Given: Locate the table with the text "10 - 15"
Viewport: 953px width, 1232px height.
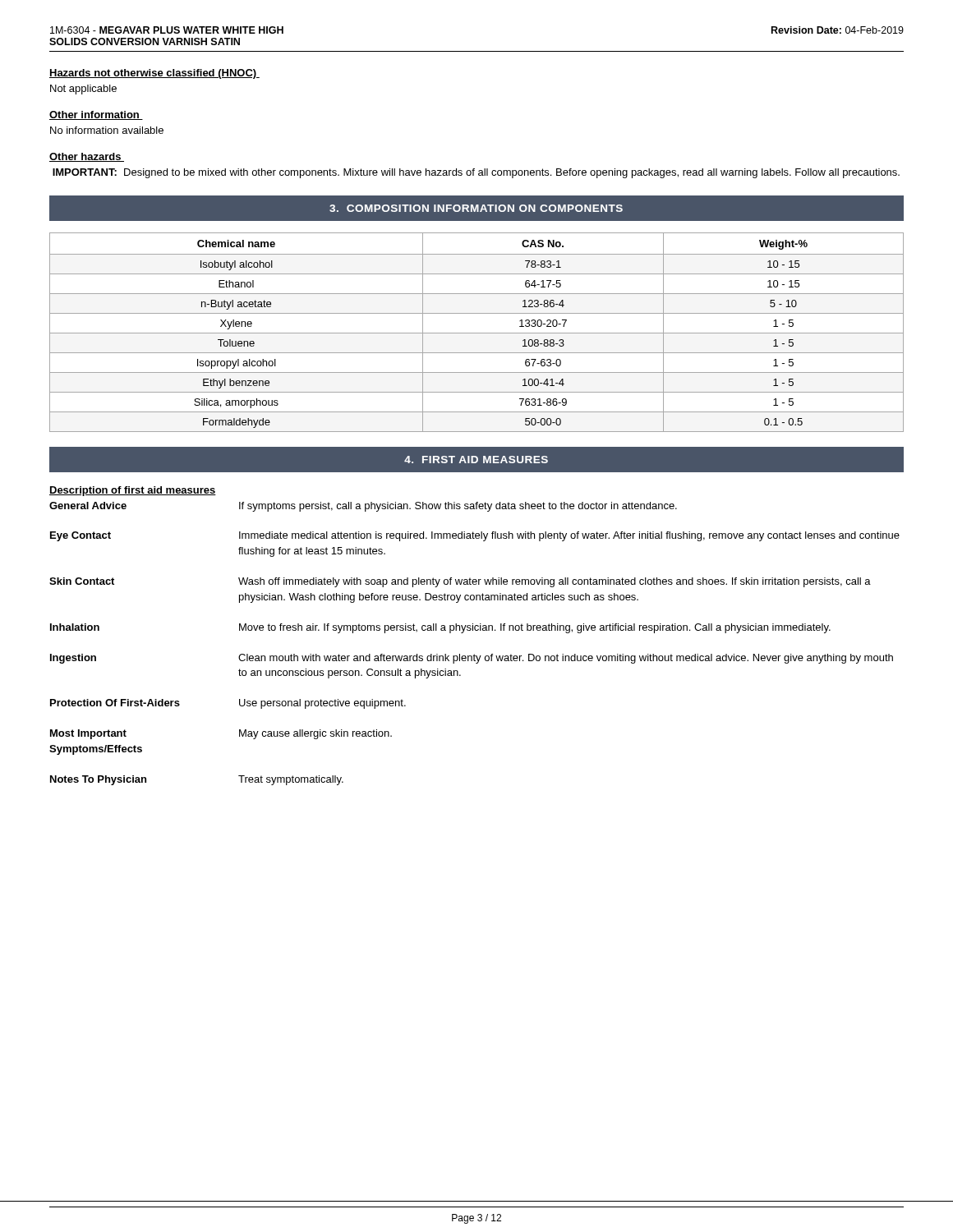Looking at the screenshot, I should tap(476, 332).
